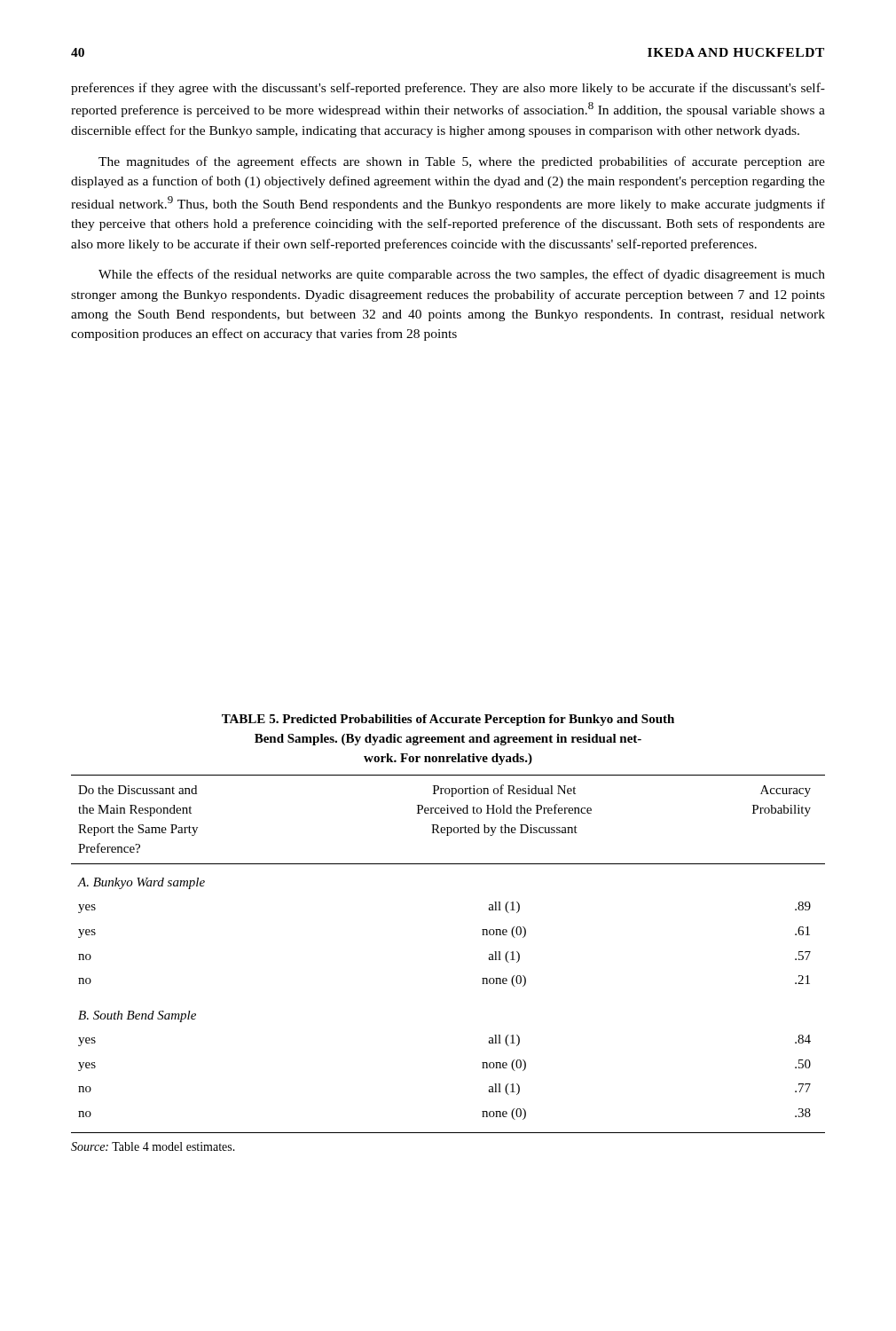Image resolution: width=896 pixels, height=1331 pixels.
Task: Select the text block starting "While the effects of the residual networks are"
Action: (448, 304)
